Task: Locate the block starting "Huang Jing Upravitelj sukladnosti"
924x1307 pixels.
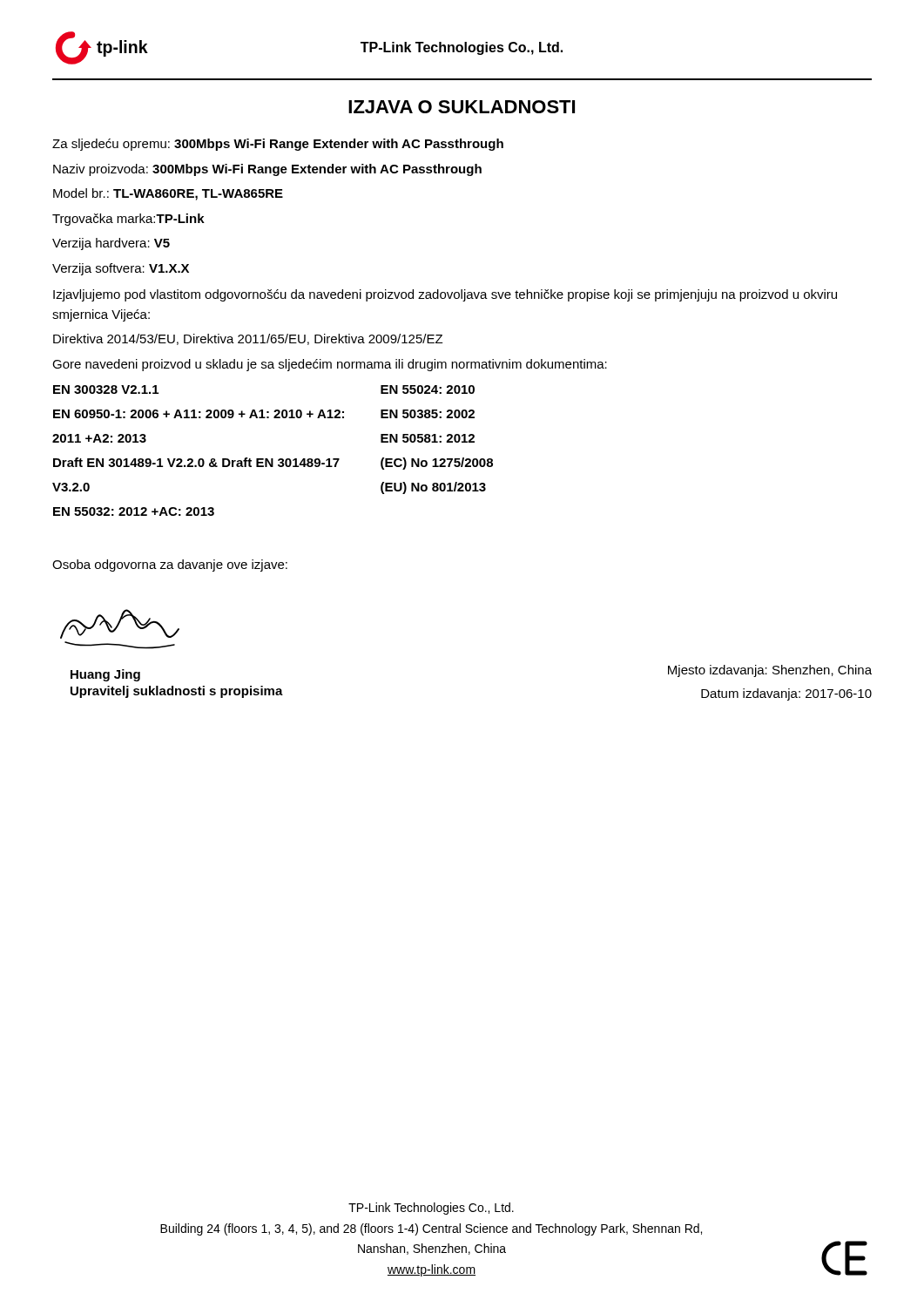Action: (106, 673)
